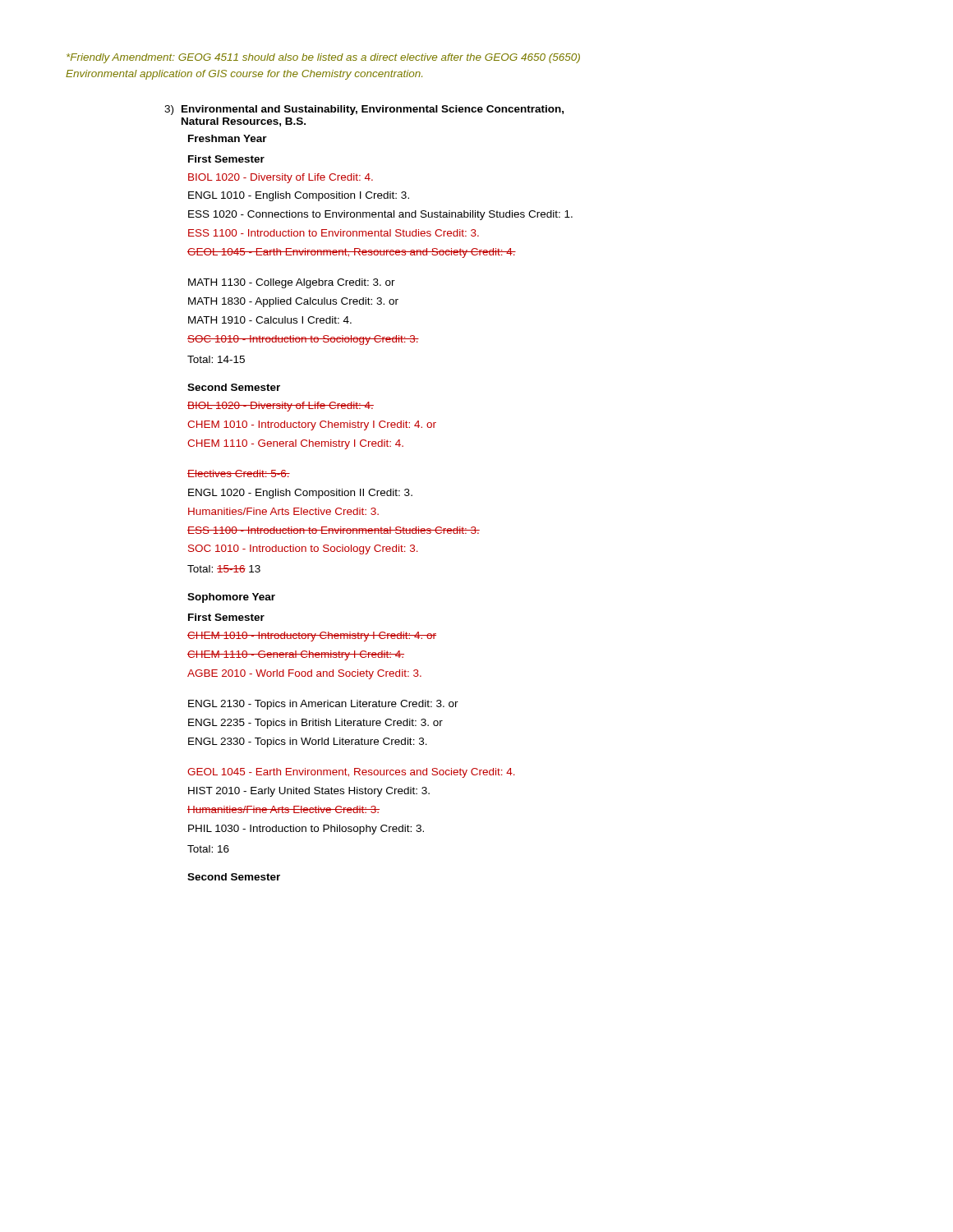Click the passage that begins "PHIL 1030 - Introduction to Philosophy"
Viewport: 953px width, 1232px height.
(306, 828)
